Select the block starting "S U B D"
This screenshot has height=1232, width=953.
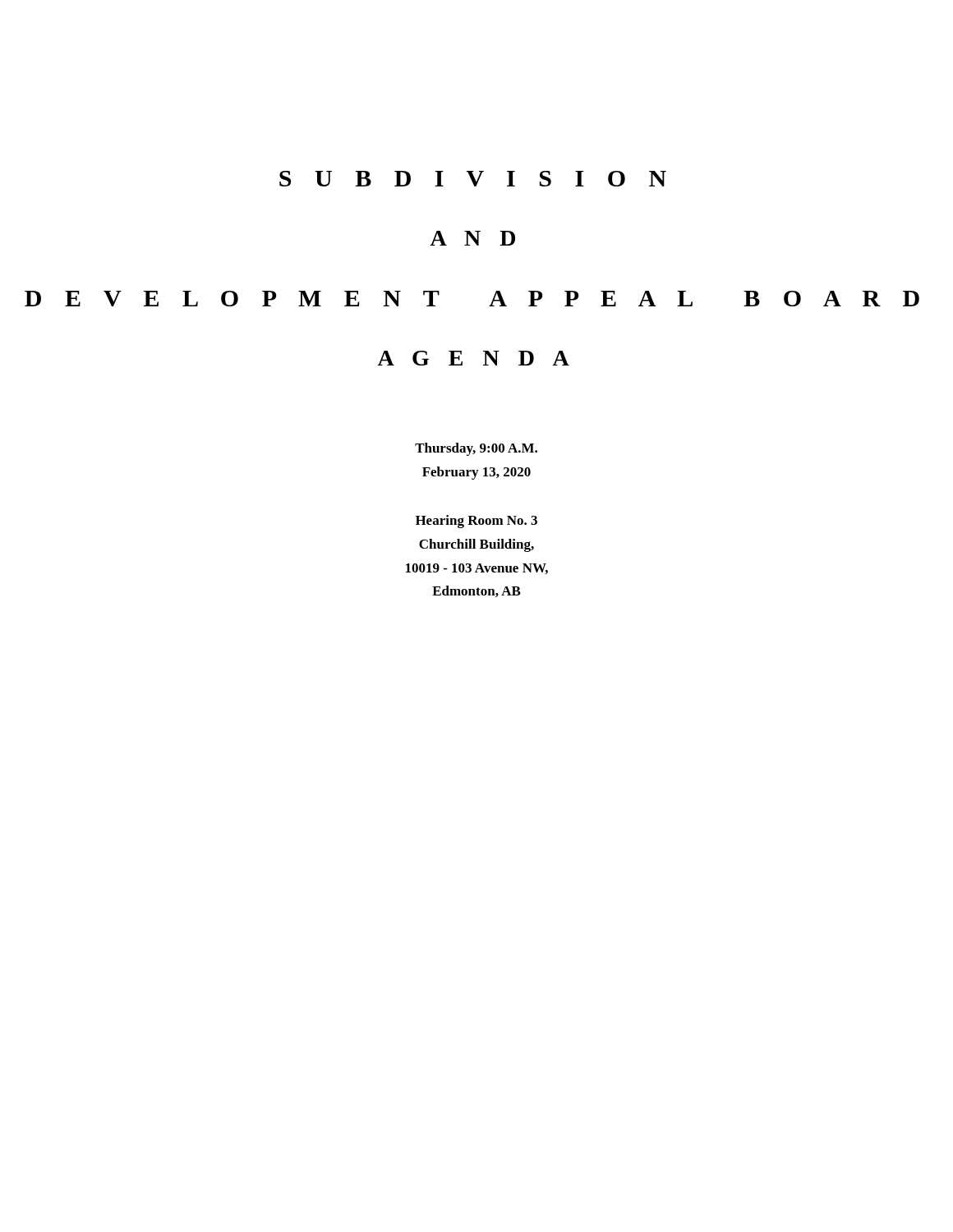point(476,178)
